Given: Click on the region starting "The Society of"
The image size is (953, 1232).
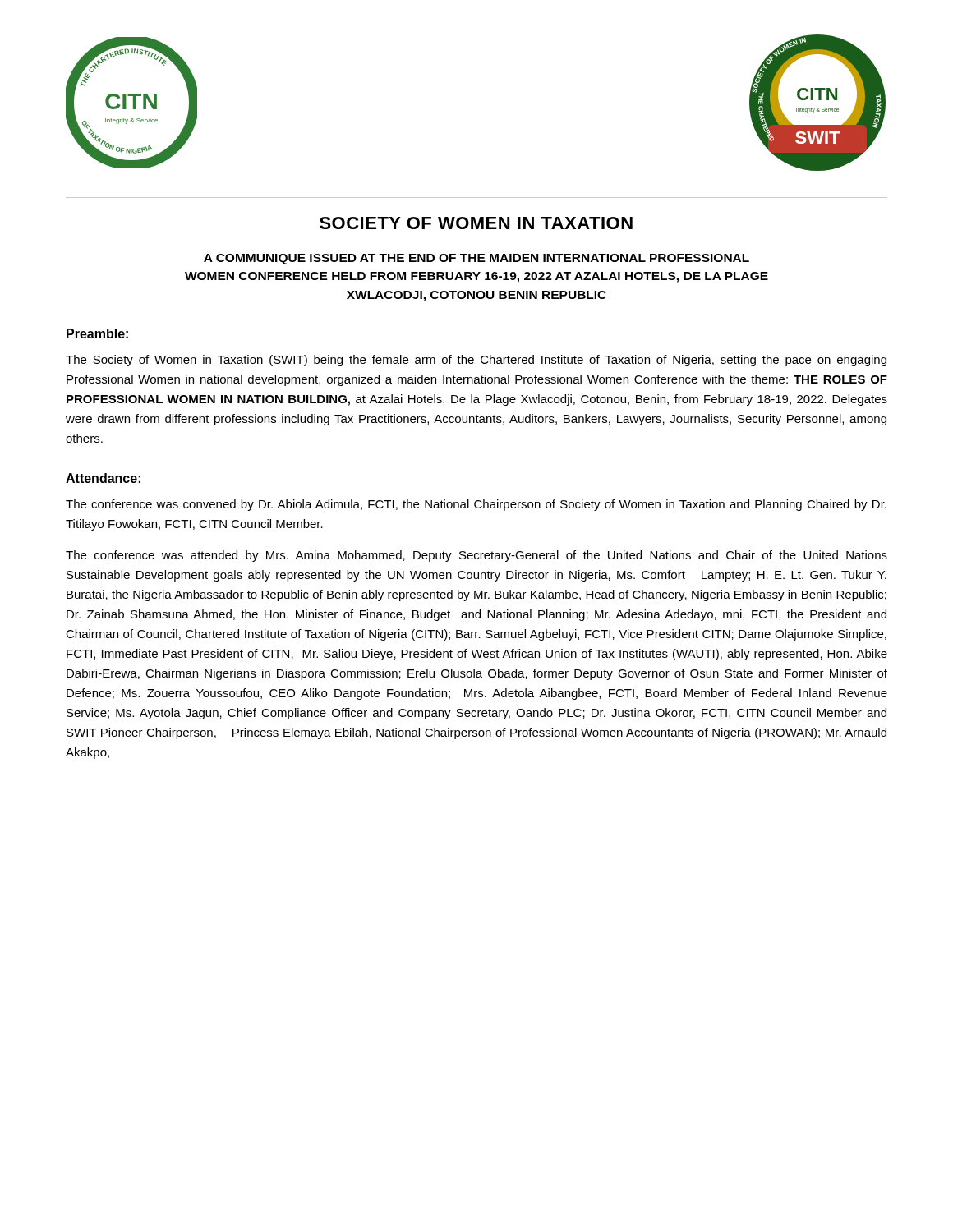Looking at the screenshot, I should click(x=476, y=399).
